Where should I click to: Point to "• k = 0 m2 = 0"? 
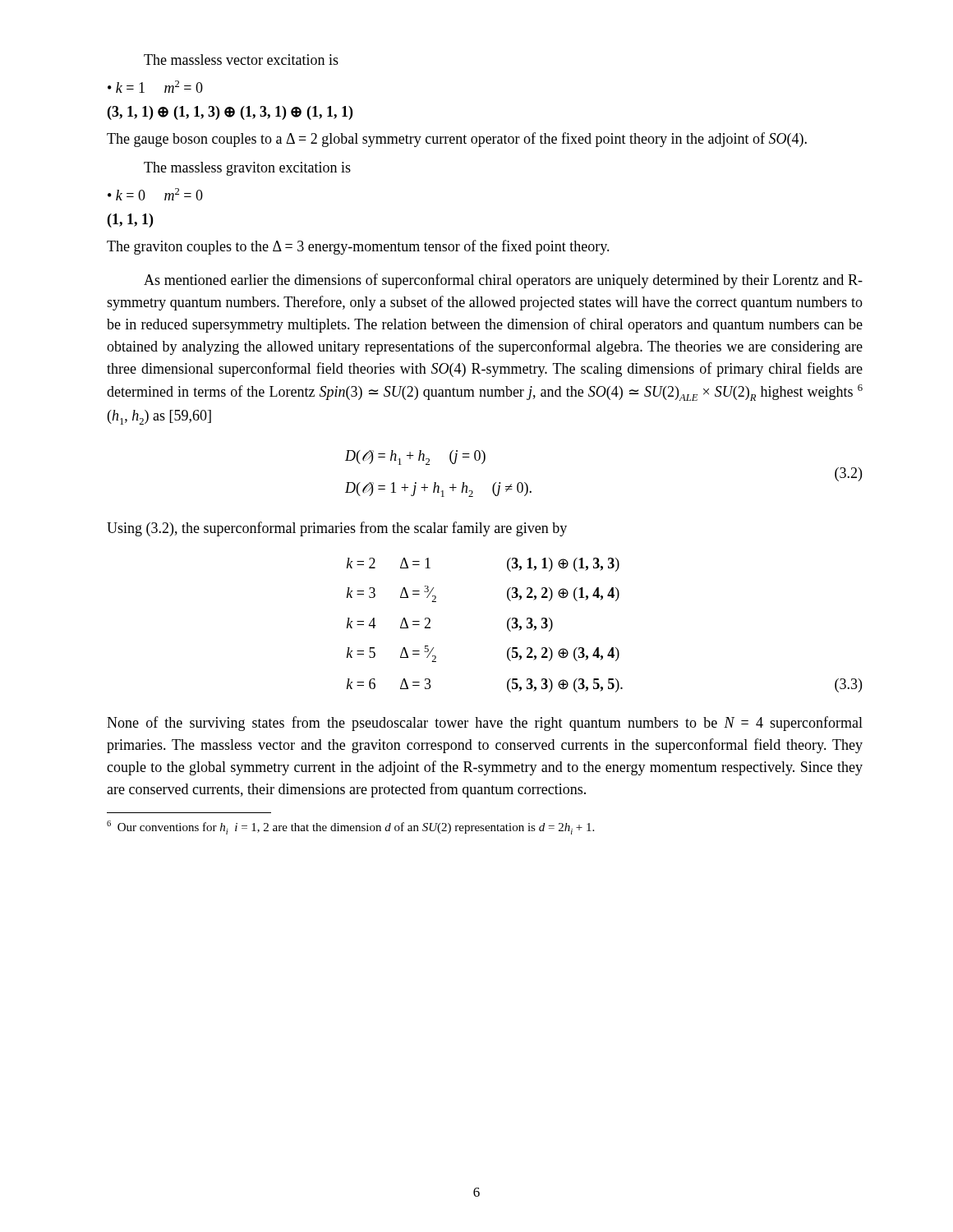155,195
